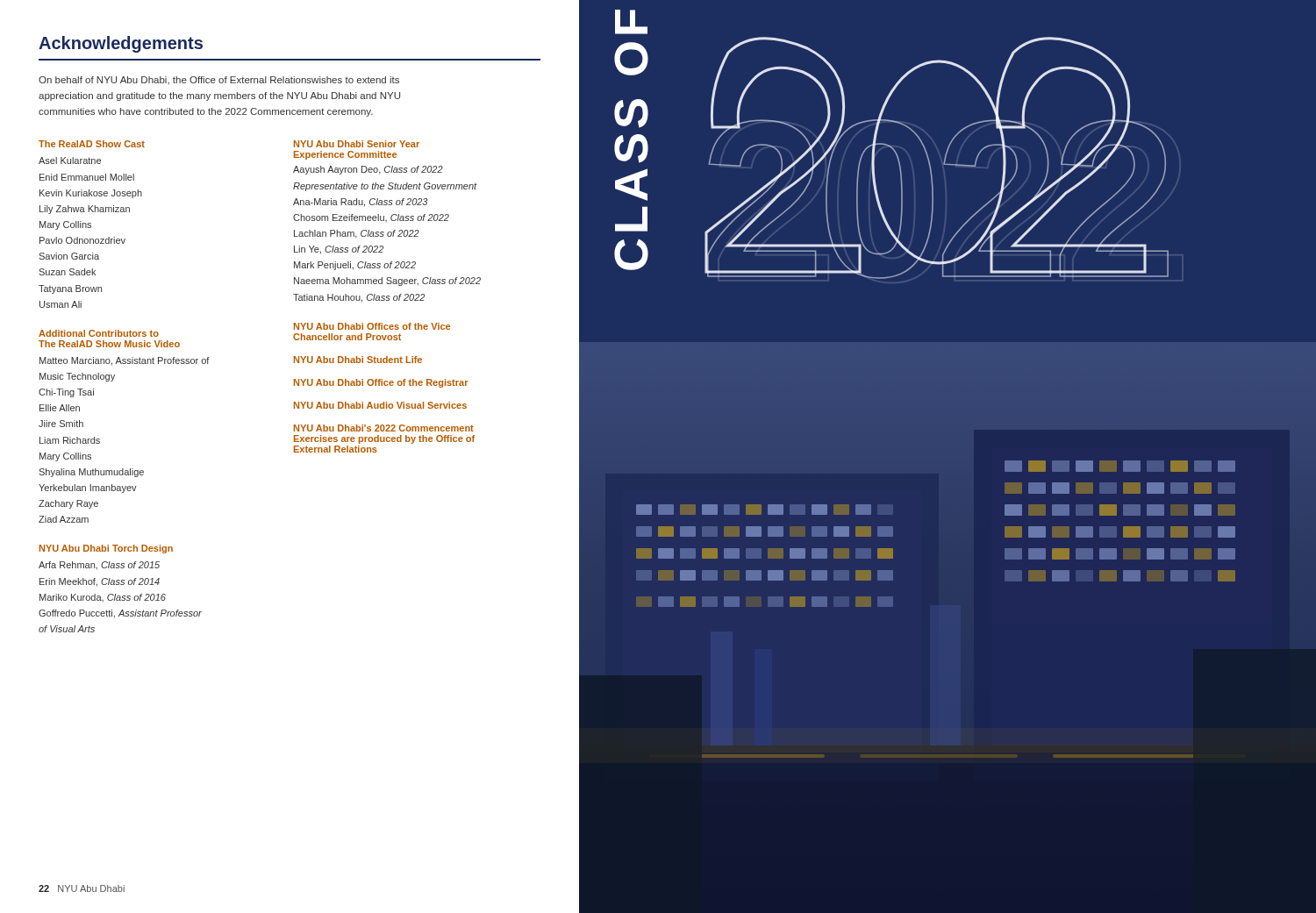Viewport: 1316px width, 913px height.
Task: Find the text starting "NYU Abu Dhabi Office of the Registrar"
Action: pos(381,382)
